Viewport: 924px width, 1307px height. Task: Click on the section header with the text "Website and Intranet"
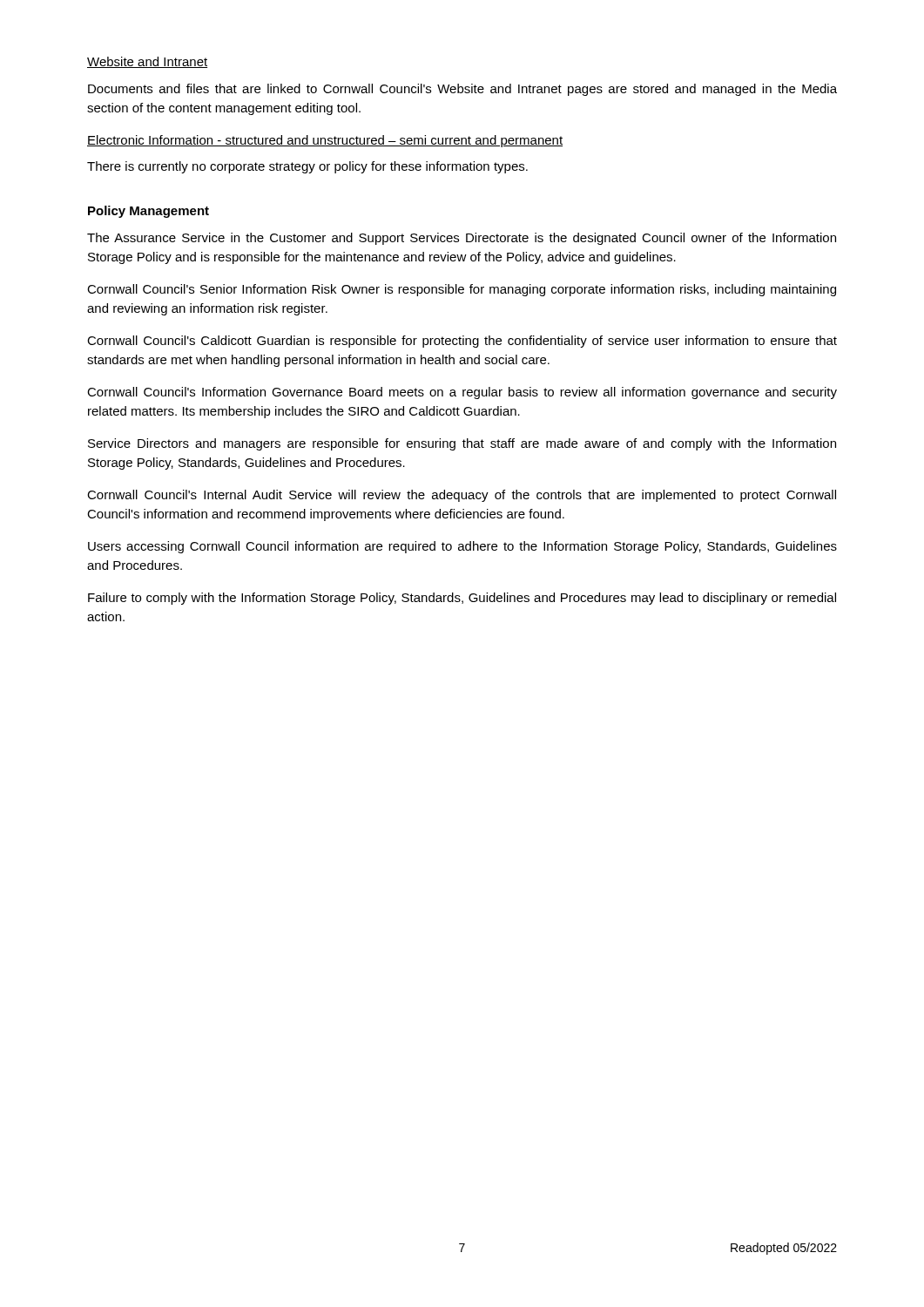pyautogui.click(x=147, y=61)
